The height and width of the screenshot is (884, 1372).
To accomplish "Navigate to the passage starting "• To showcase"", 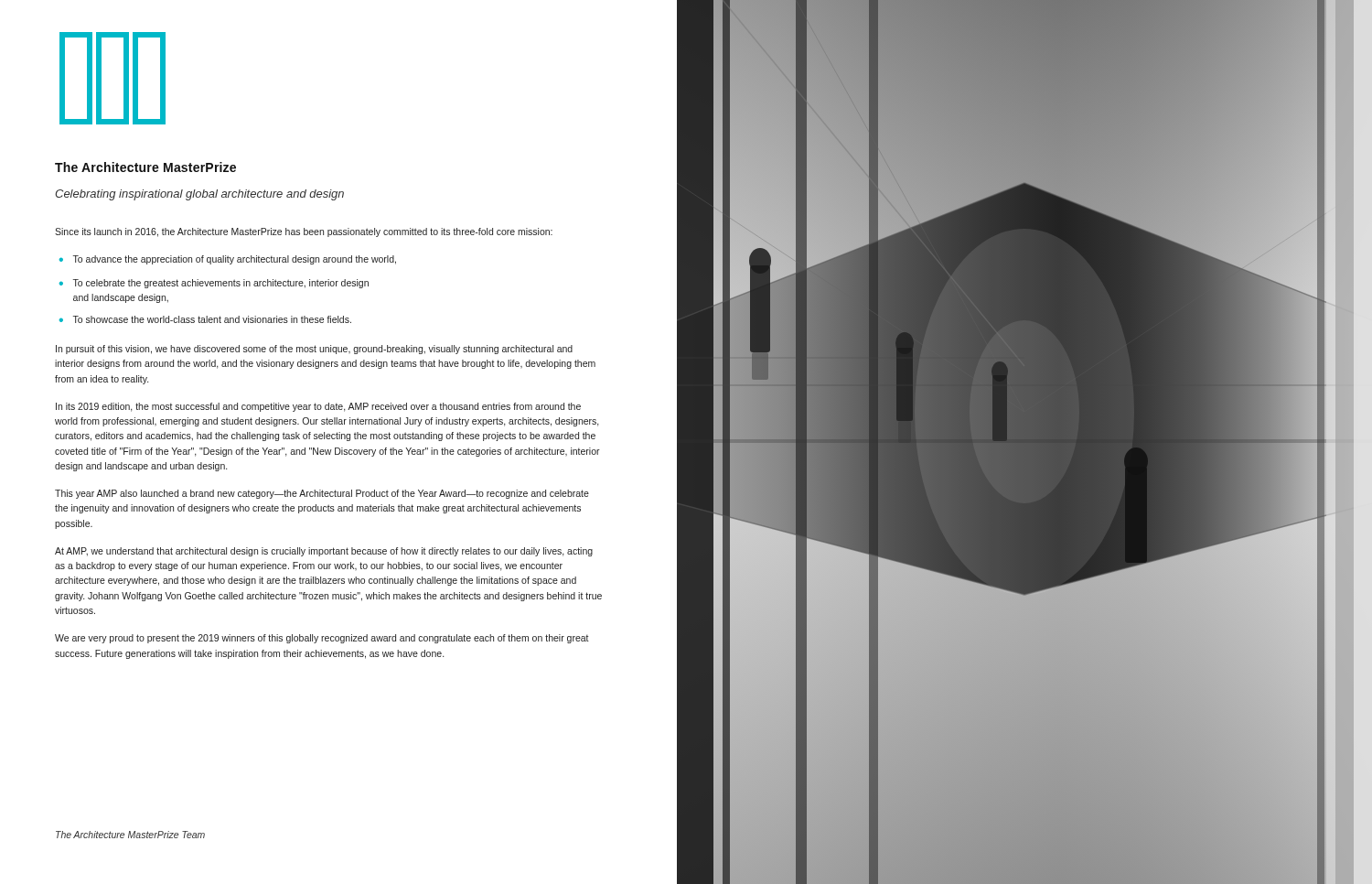I will [x=205, y=320].
